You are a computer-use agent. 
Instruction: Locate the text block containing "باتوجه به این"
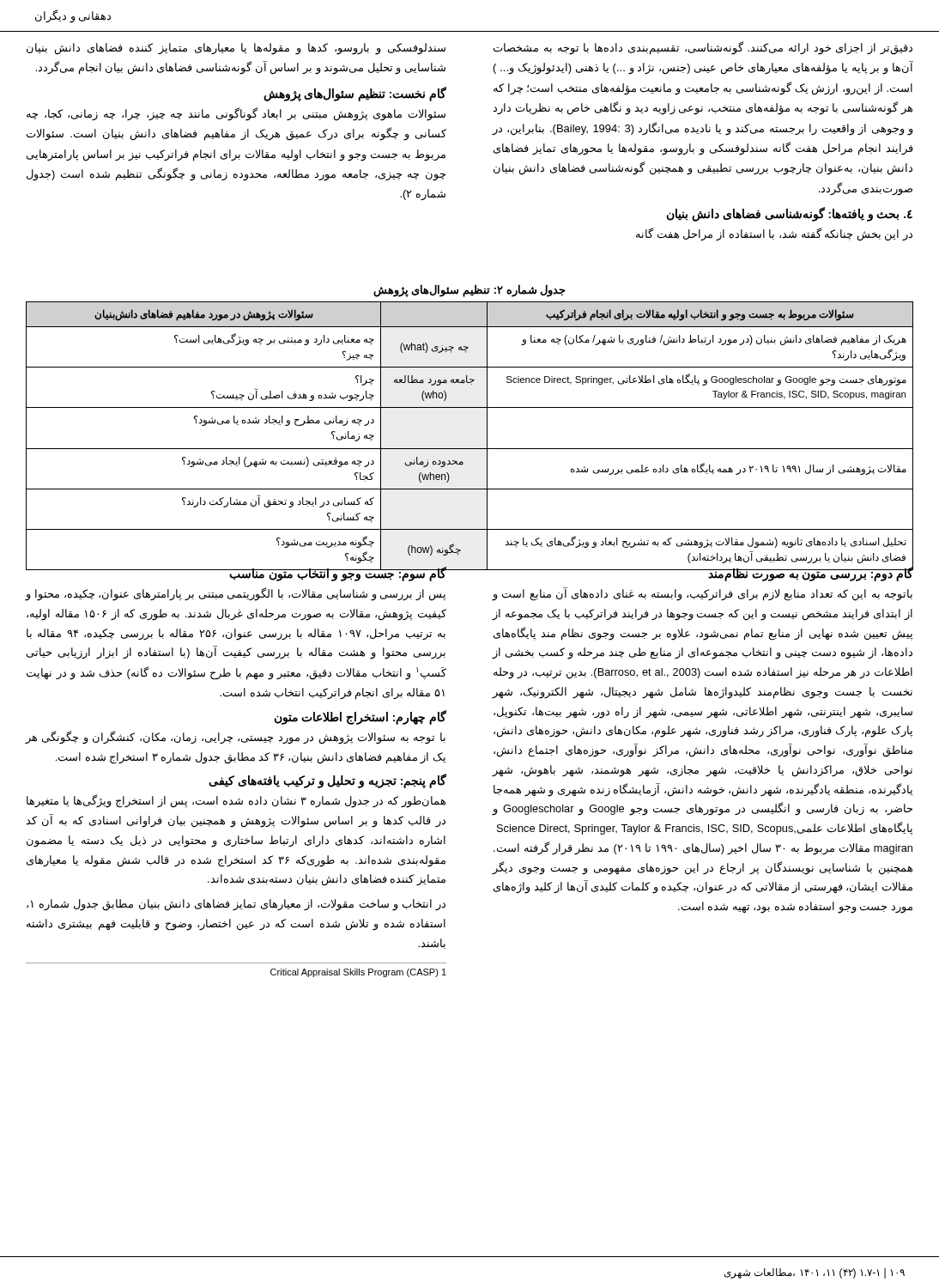click(703, 750)
